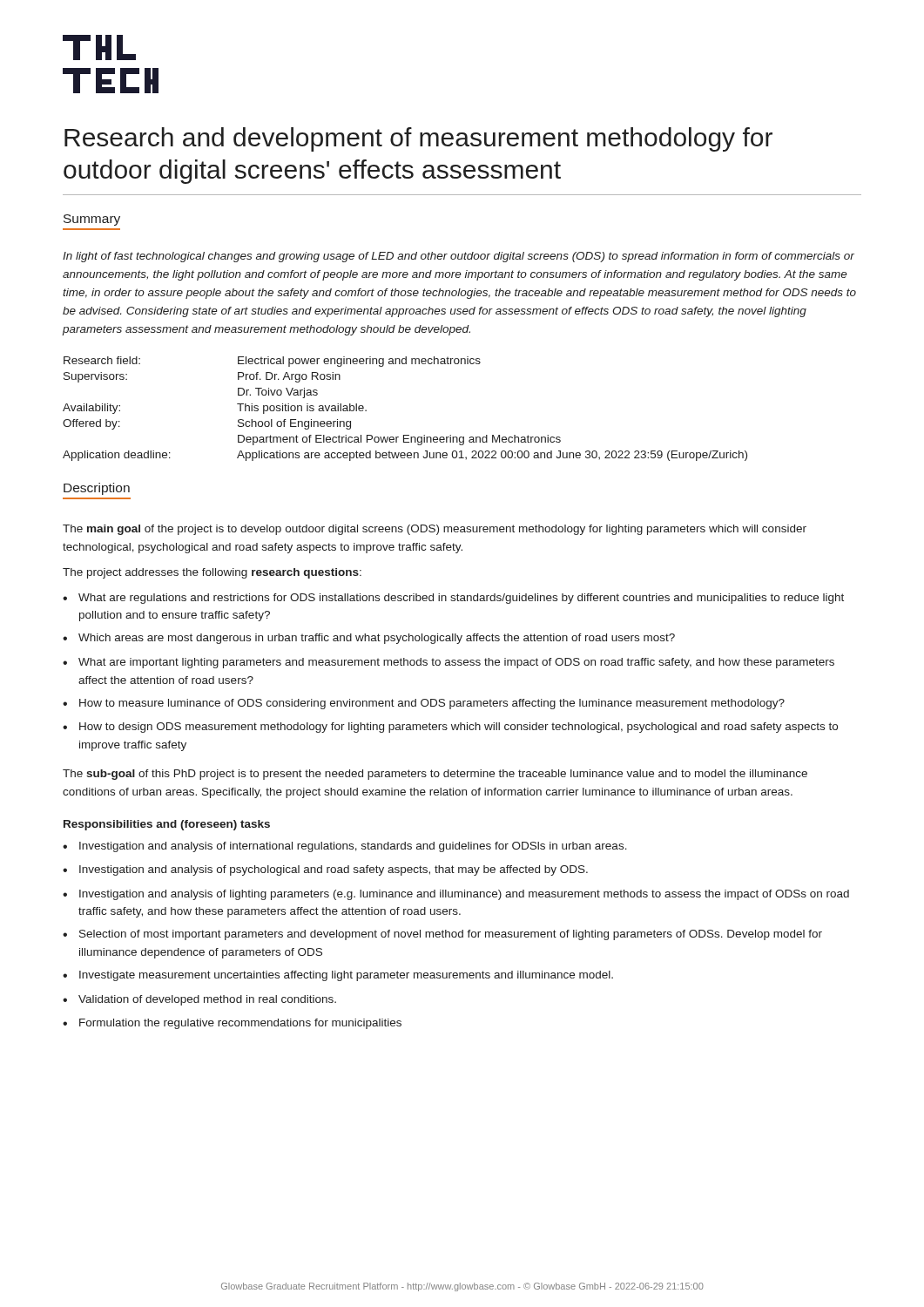Locate the element starting "• Which areas are"
The width and height of the screenshot is (924, 1307).
tap(462, 639)
